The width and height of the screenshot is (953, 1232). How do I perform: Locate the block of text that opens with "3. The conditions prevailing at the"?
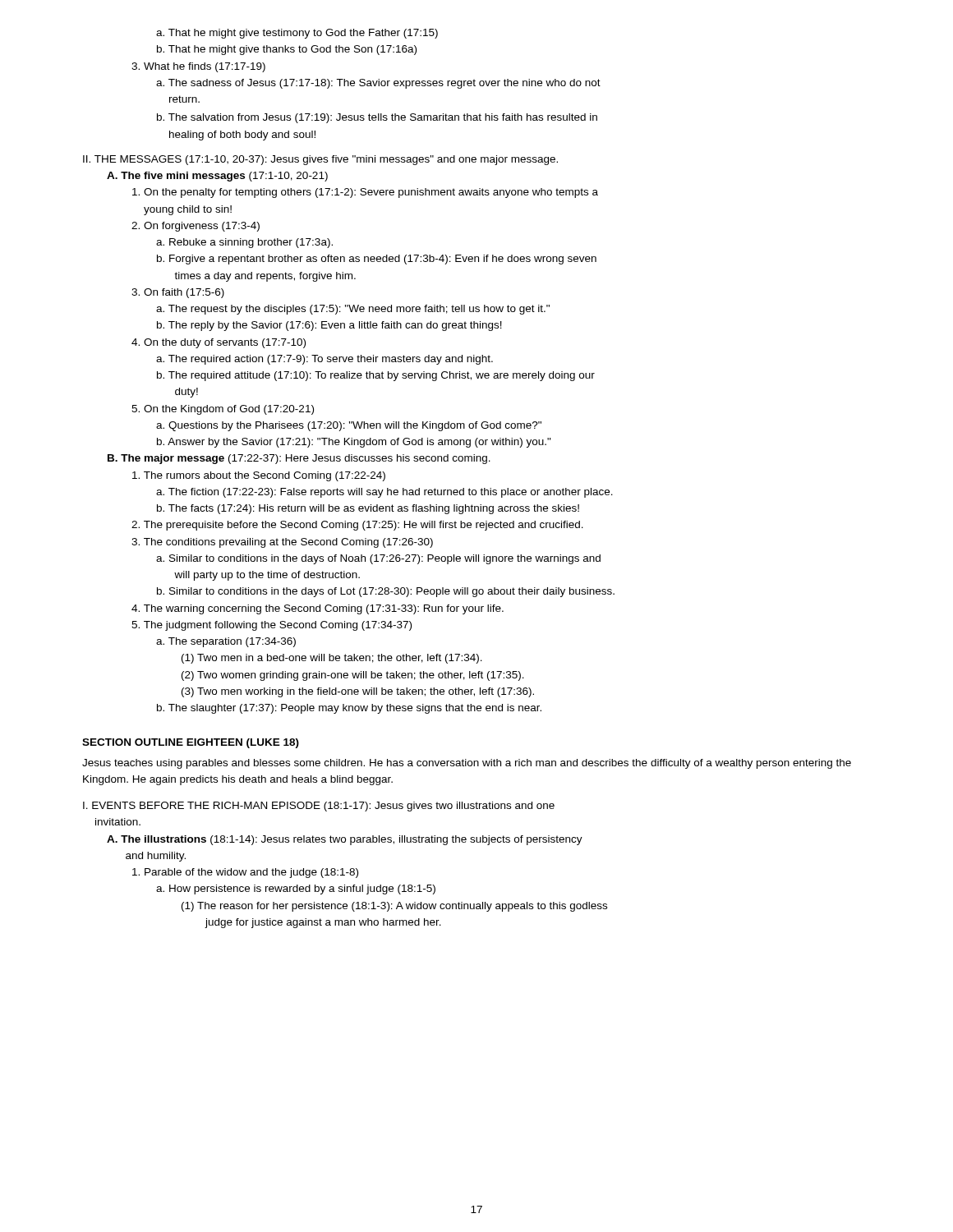[x=282, y=543]
